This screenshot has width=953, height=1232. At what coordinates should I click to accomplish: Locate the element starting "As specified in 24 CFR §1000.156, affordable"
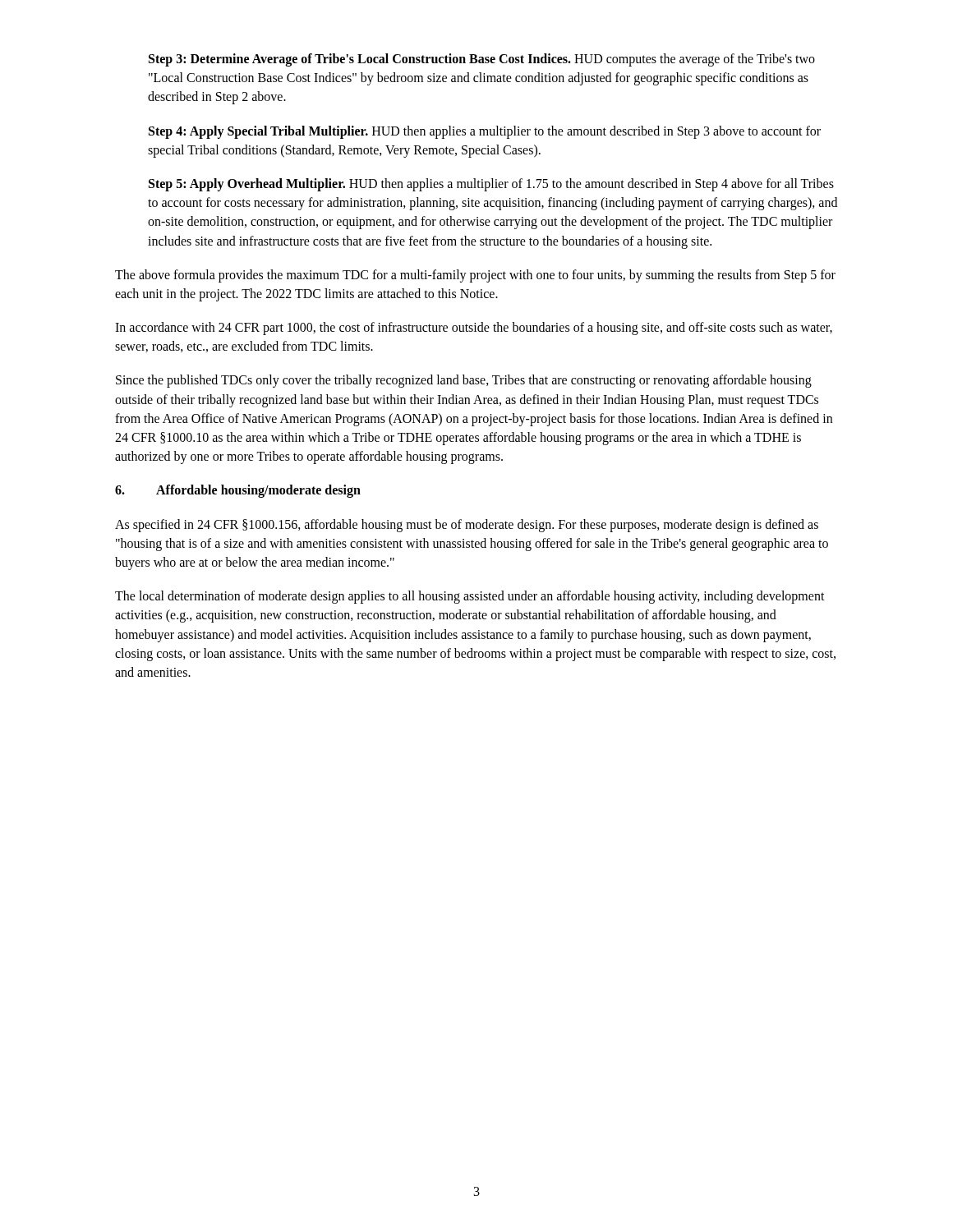click(472, 543)
